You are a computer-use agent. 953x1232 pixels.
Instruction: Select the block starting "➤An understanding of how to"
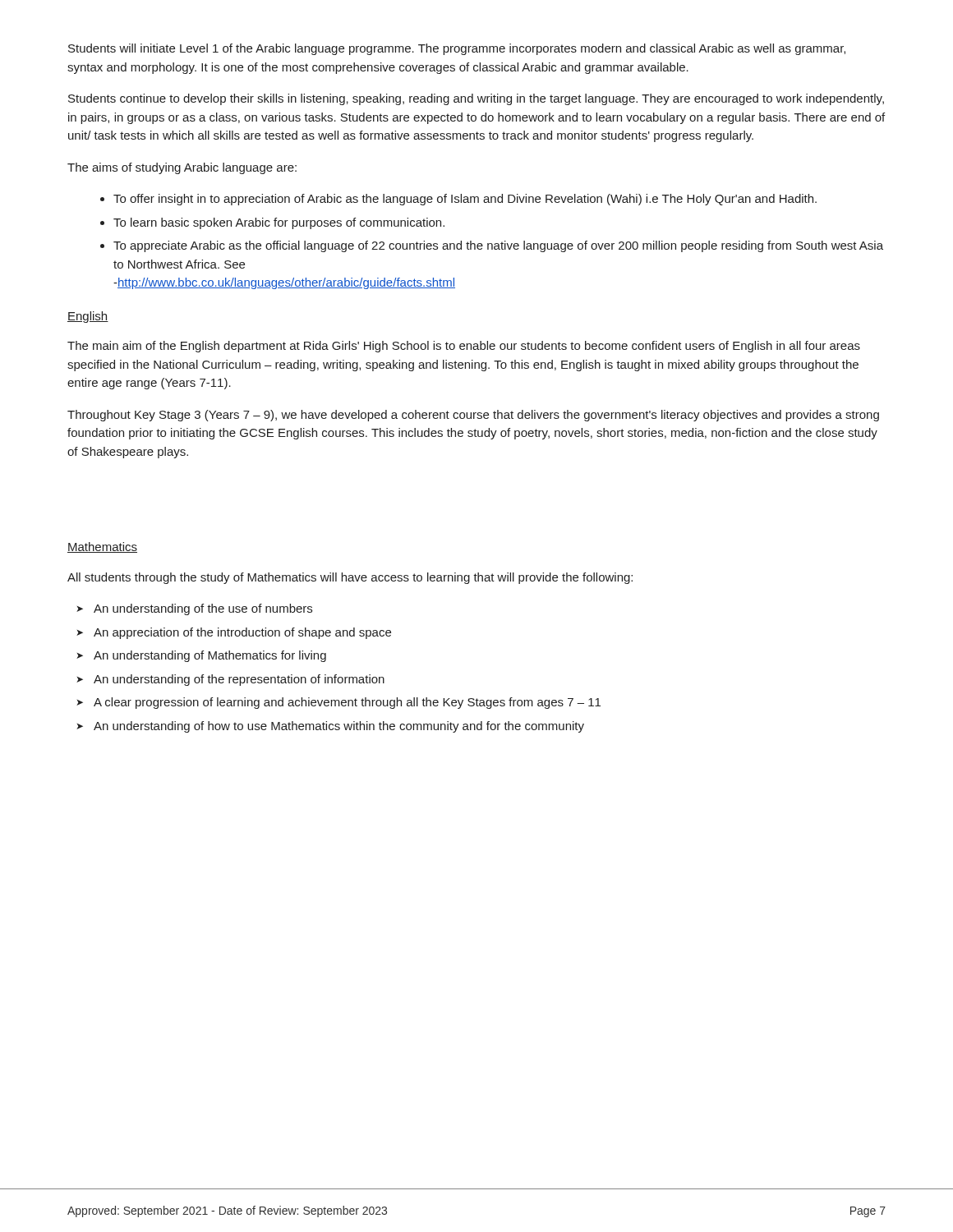point(330,726)
